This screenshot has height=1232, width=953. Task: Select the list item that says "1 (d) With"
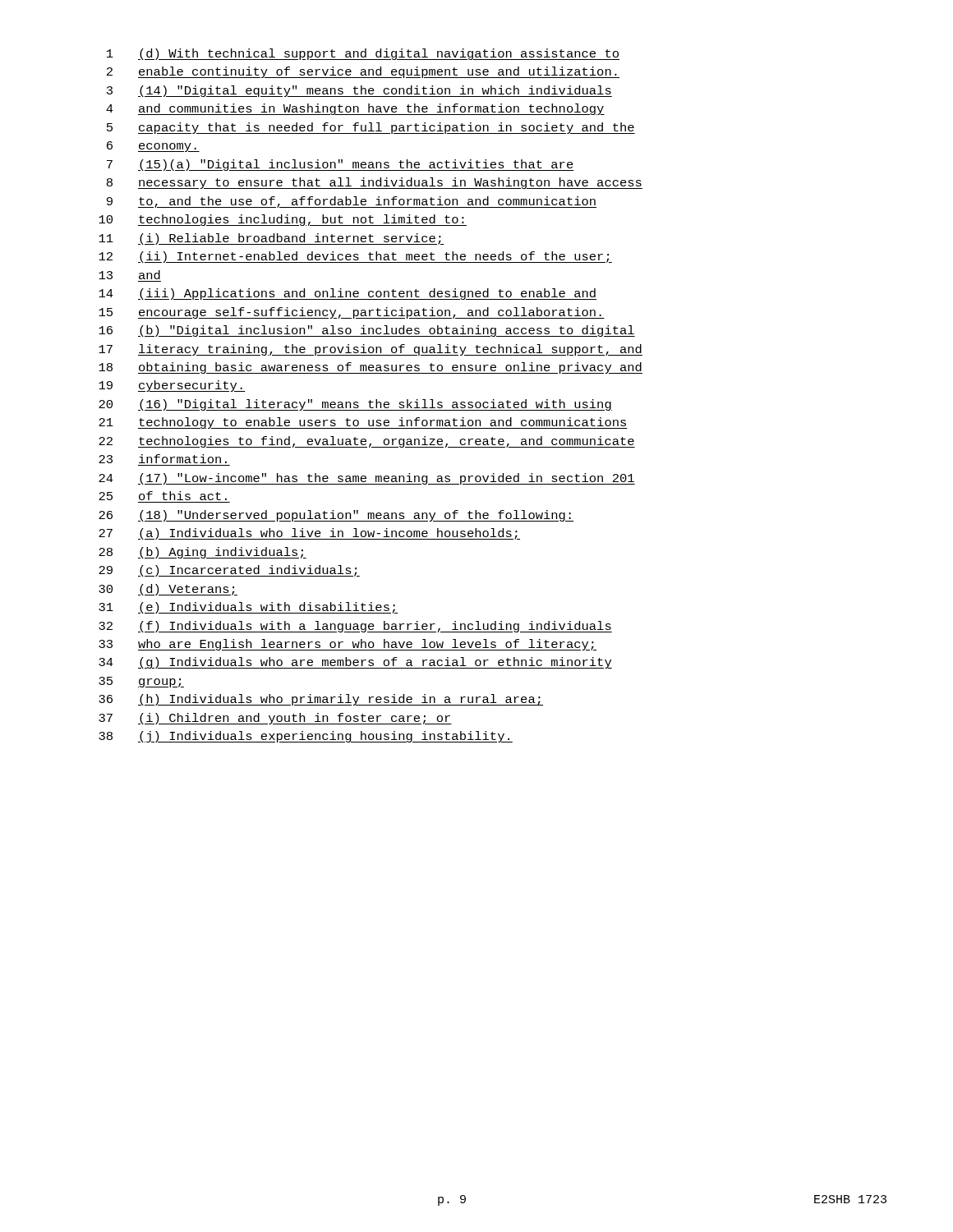pyautogui.click(x=485, y=54)
